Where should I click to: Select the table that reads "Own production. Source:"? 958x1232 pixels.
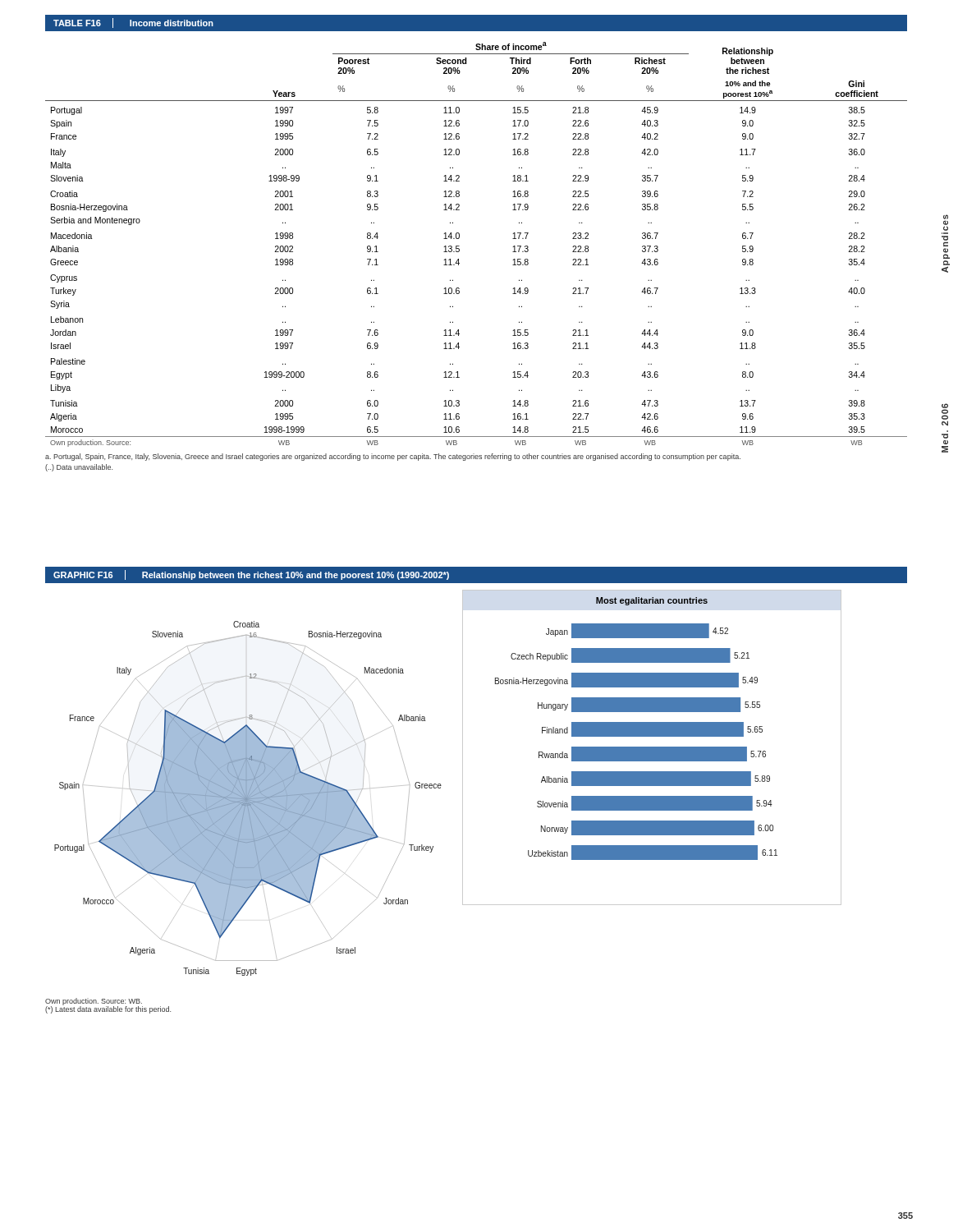pyautogui.click(x=476, y=243)
